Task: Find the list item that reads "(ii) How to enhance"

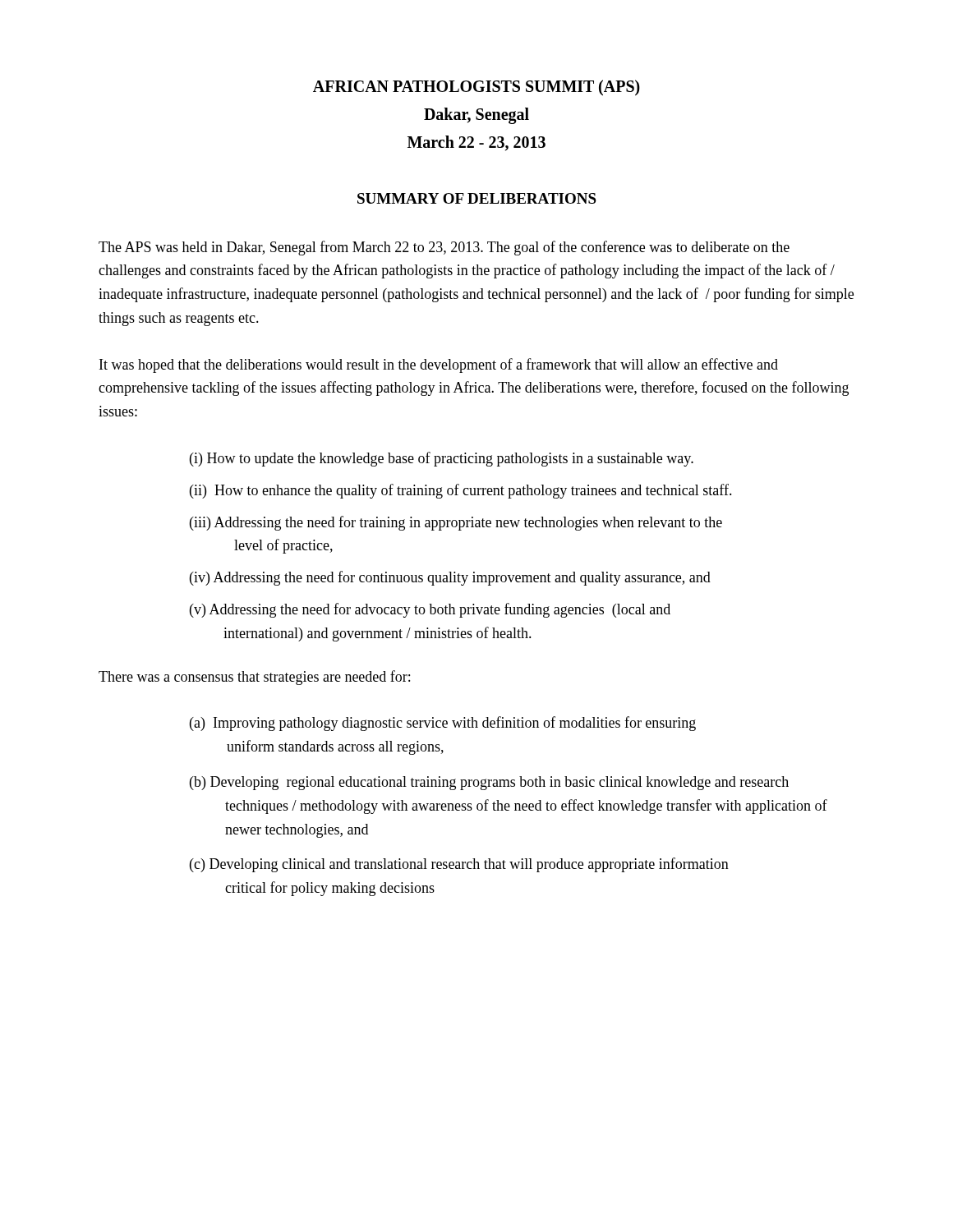Action: pyautogui.click(x=461, y=490)
